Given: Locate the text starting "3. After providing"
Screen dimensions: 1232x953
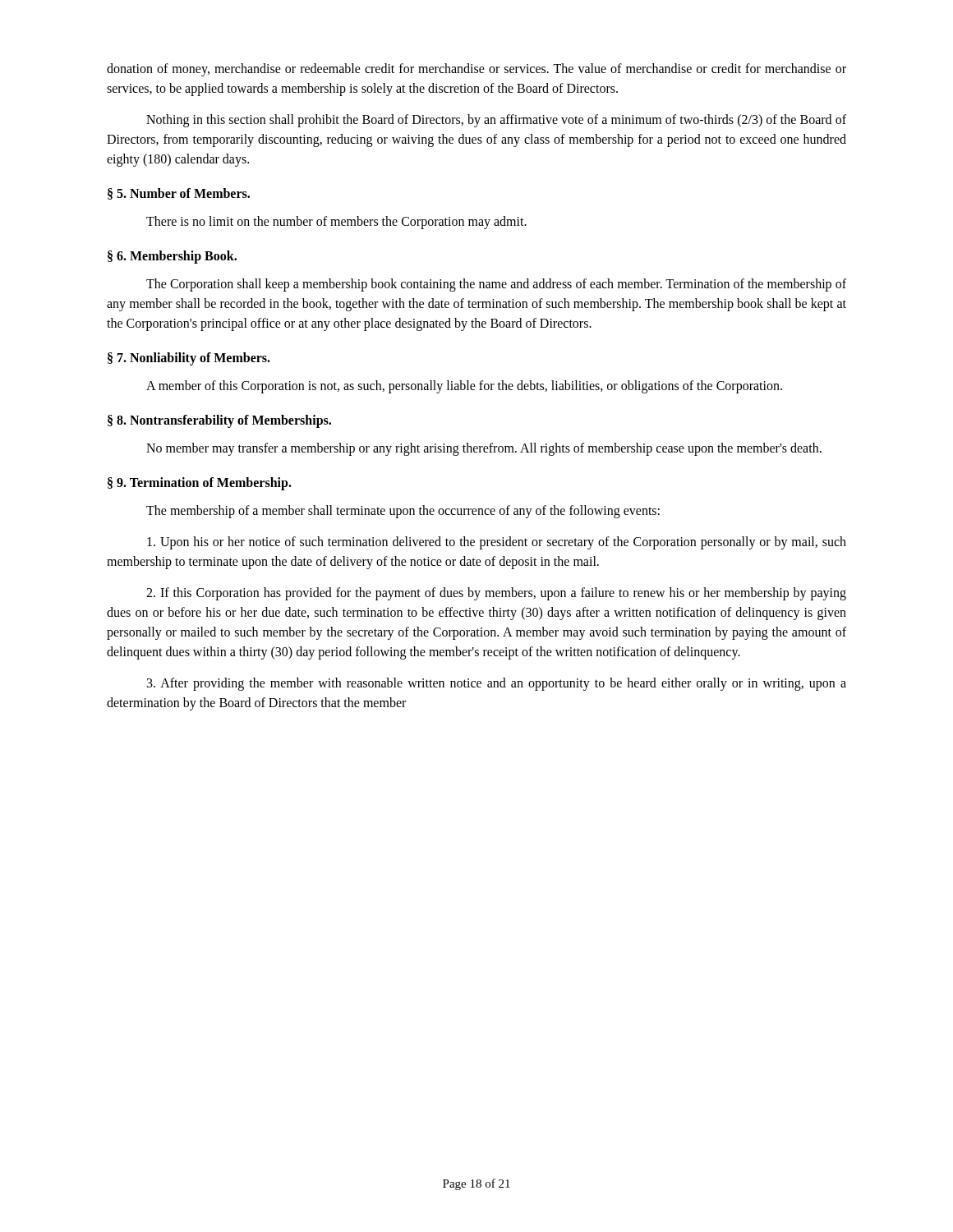Looking at the screenshot, I should pos(476,693).
